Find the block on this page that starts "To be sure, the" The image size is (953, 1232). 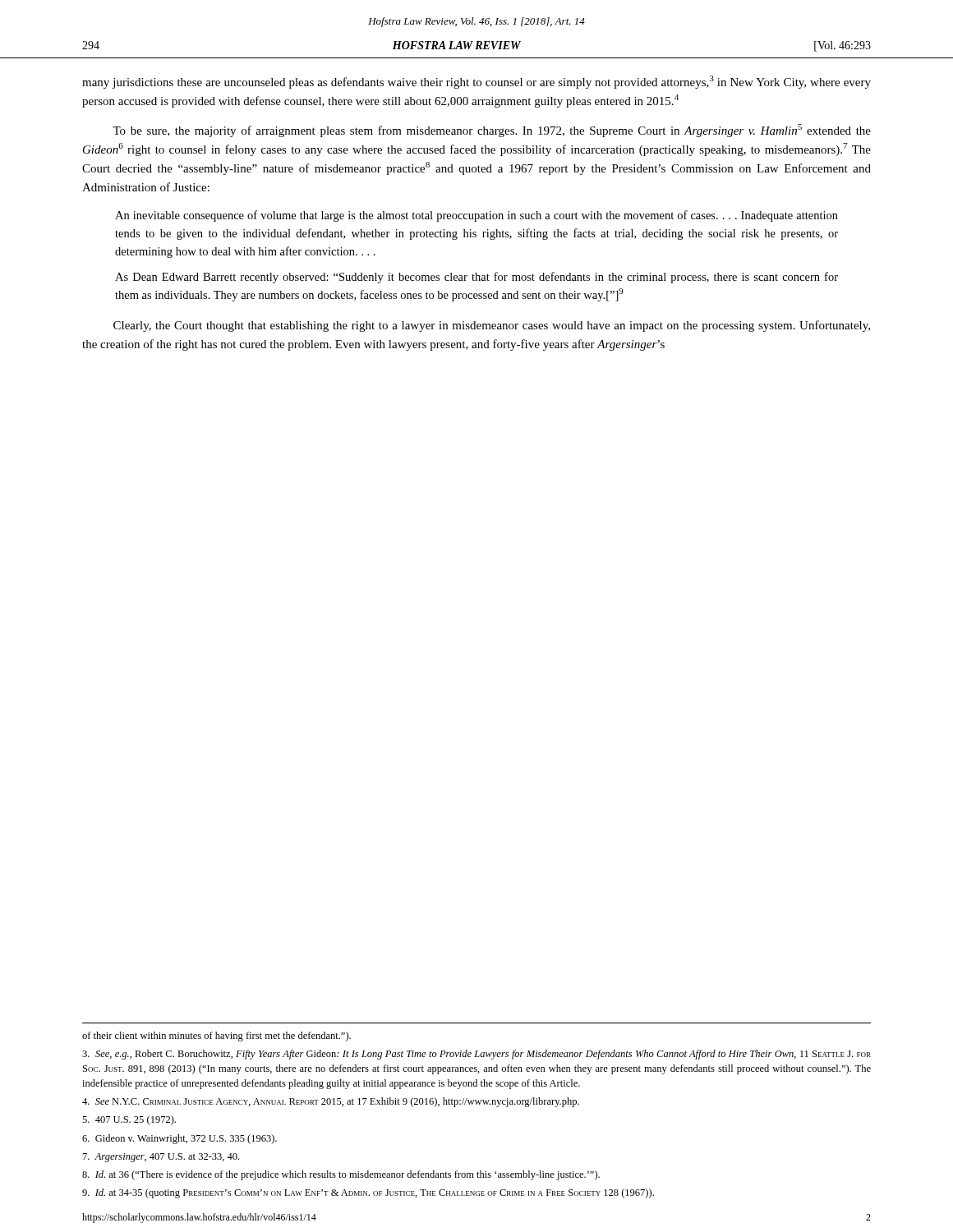click(476, 159)
